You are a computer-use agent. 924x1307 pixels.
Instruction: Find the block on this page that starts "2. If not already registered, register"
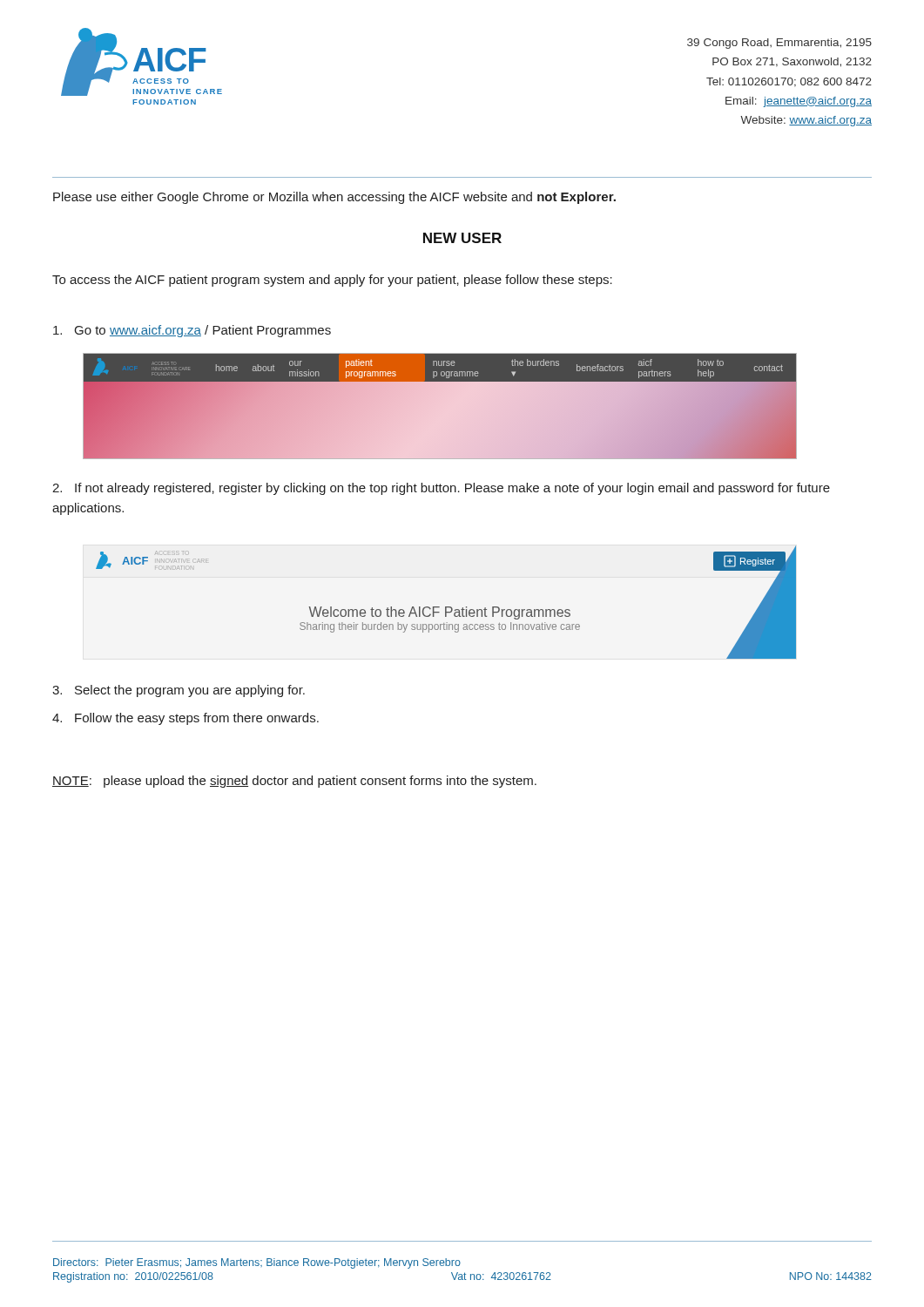pyautogui.click(x=441, y=498)
